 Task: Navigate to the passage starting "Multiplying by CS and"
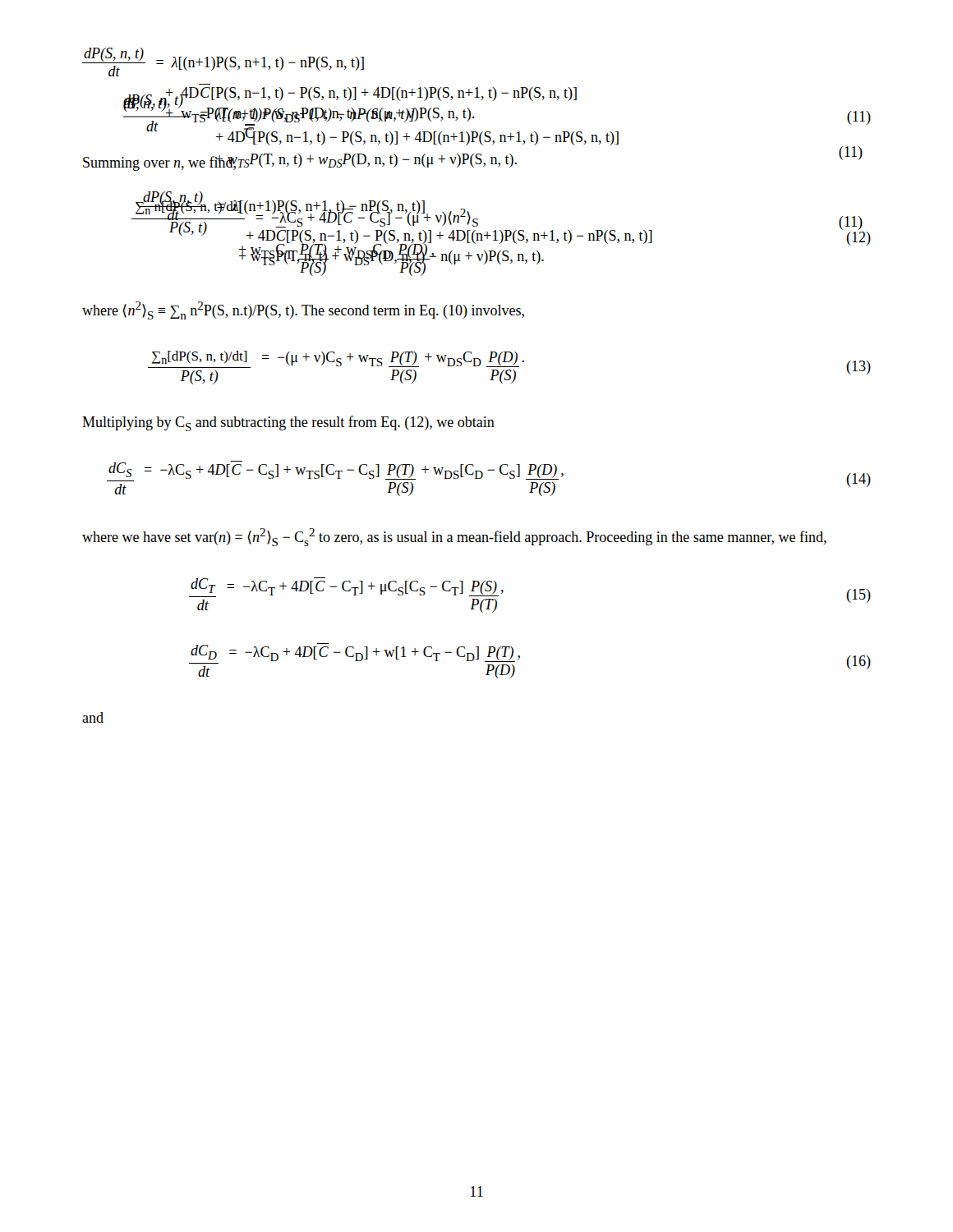coord(288,424)
